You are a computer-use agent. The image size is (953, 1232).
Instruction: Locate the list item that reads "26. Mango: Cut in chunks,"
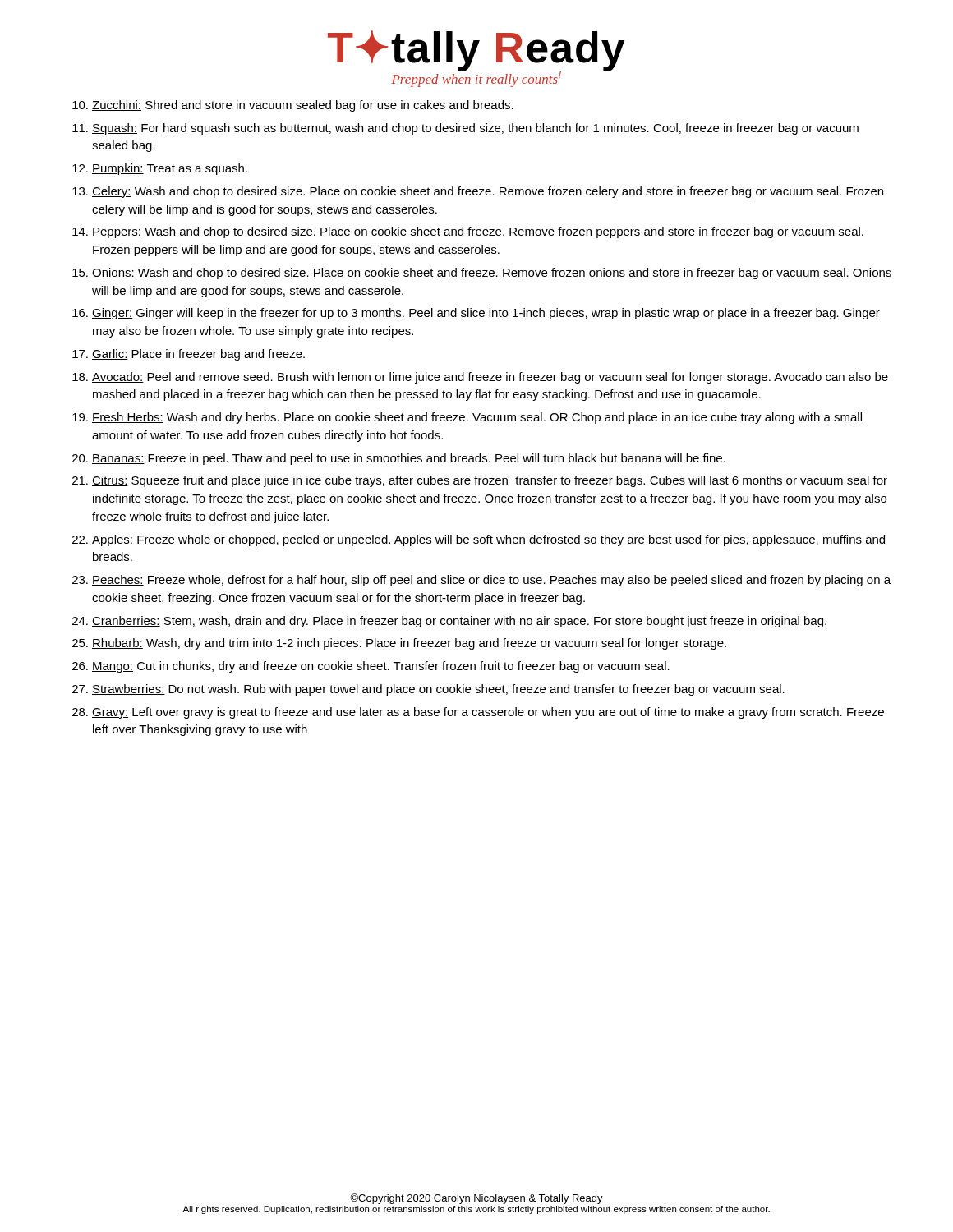coord(476,666)
